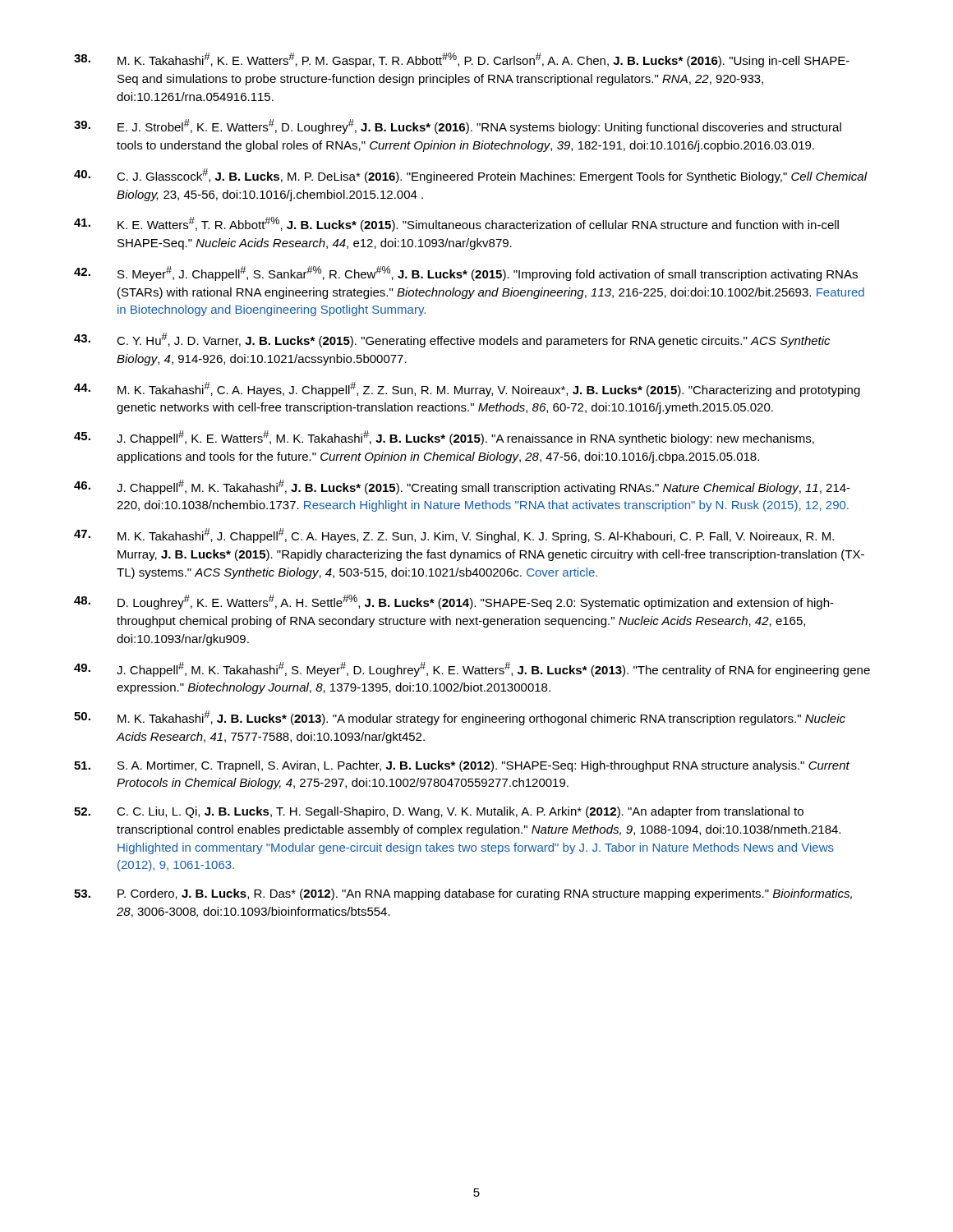Find the block on this page that starts "49. J. Chappell#, M. K. Takahashi#, S."
The image size is (953, 1232).
[x=472, y=677]
